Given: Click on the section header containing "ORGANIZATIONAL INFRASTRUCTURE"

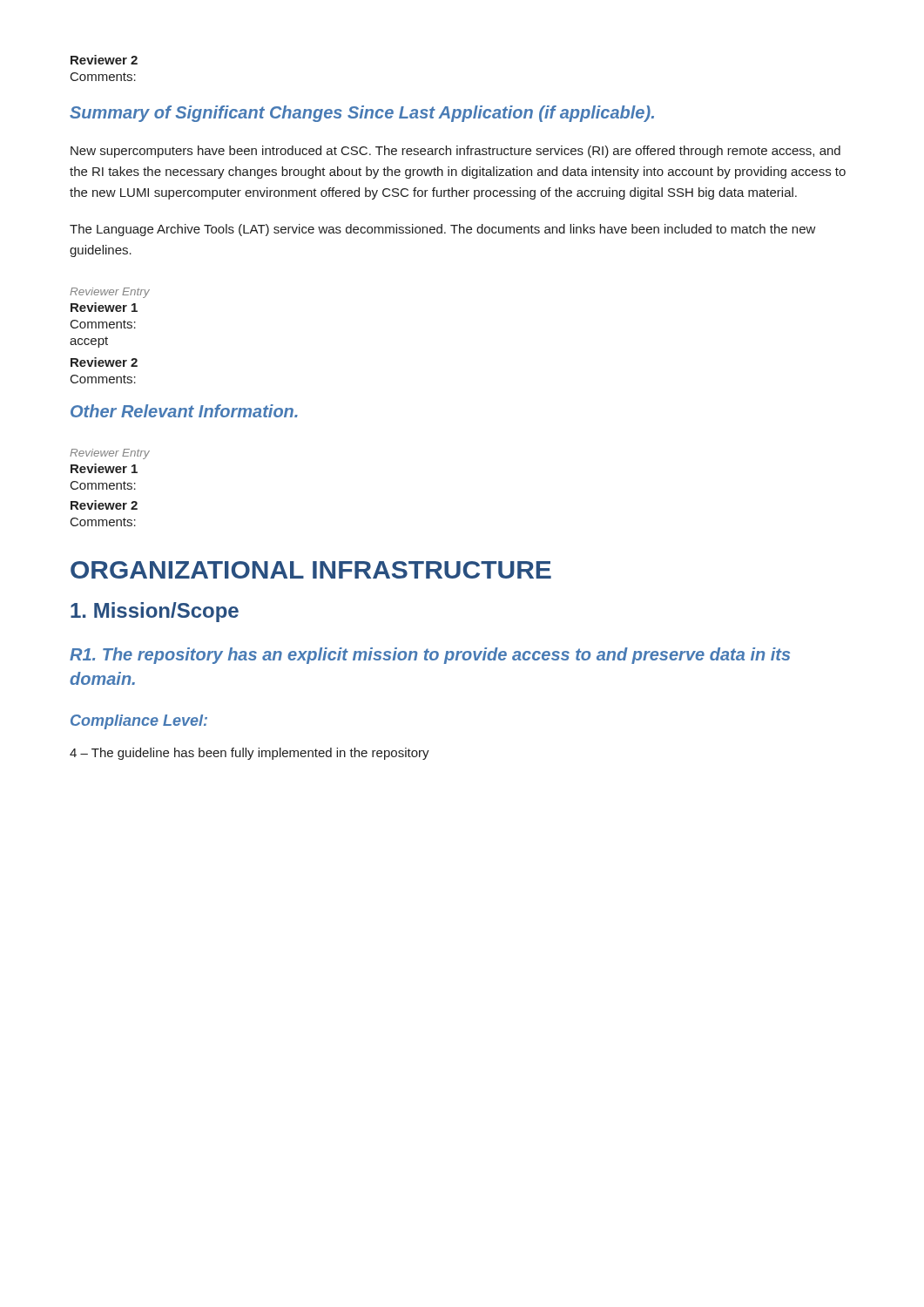Looking at the screenshot, I should click(x=311, y=569).
